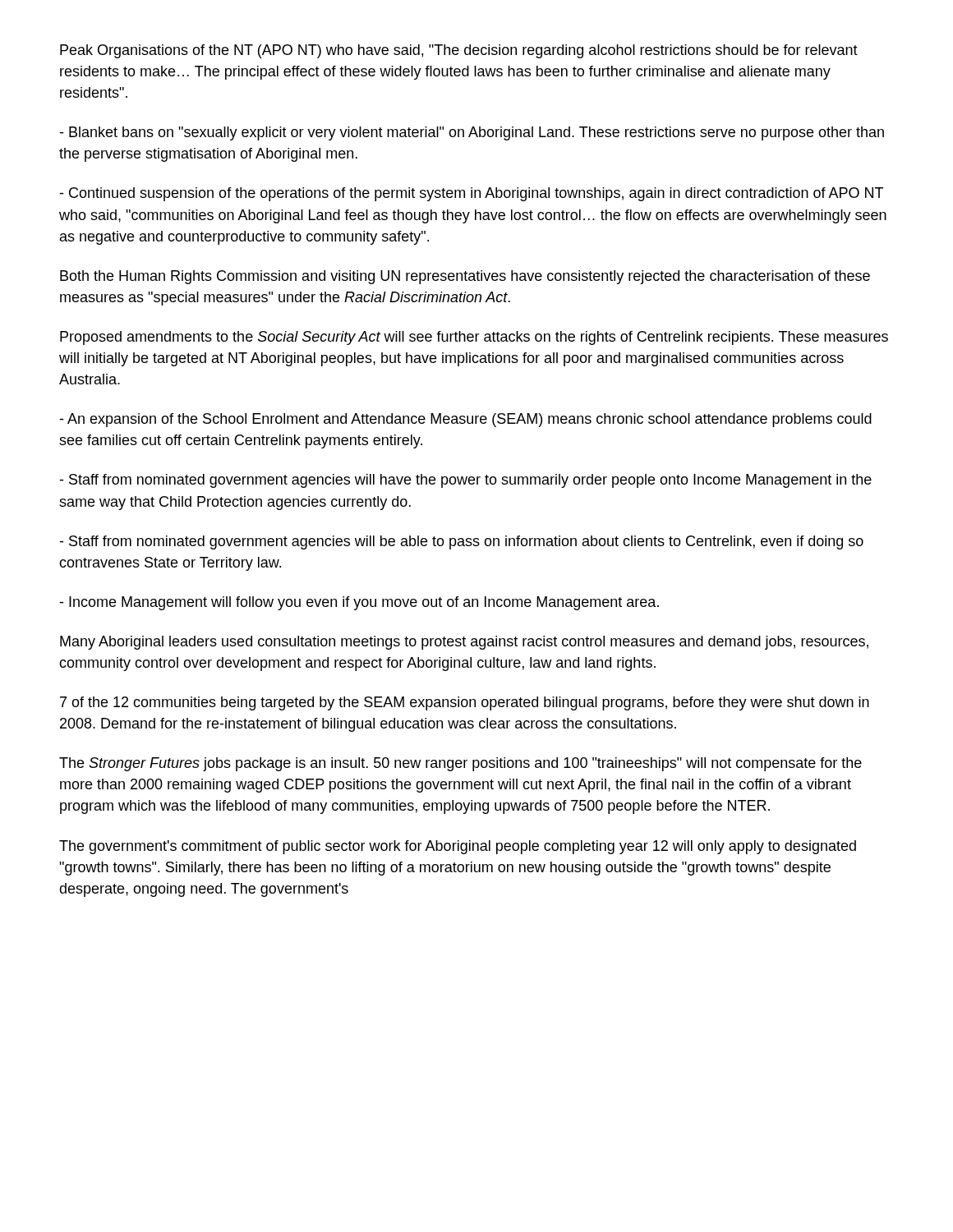Find the text block with the text "The Stronger Futures jobs package"

pyautogui.click(x=461, y=785)
